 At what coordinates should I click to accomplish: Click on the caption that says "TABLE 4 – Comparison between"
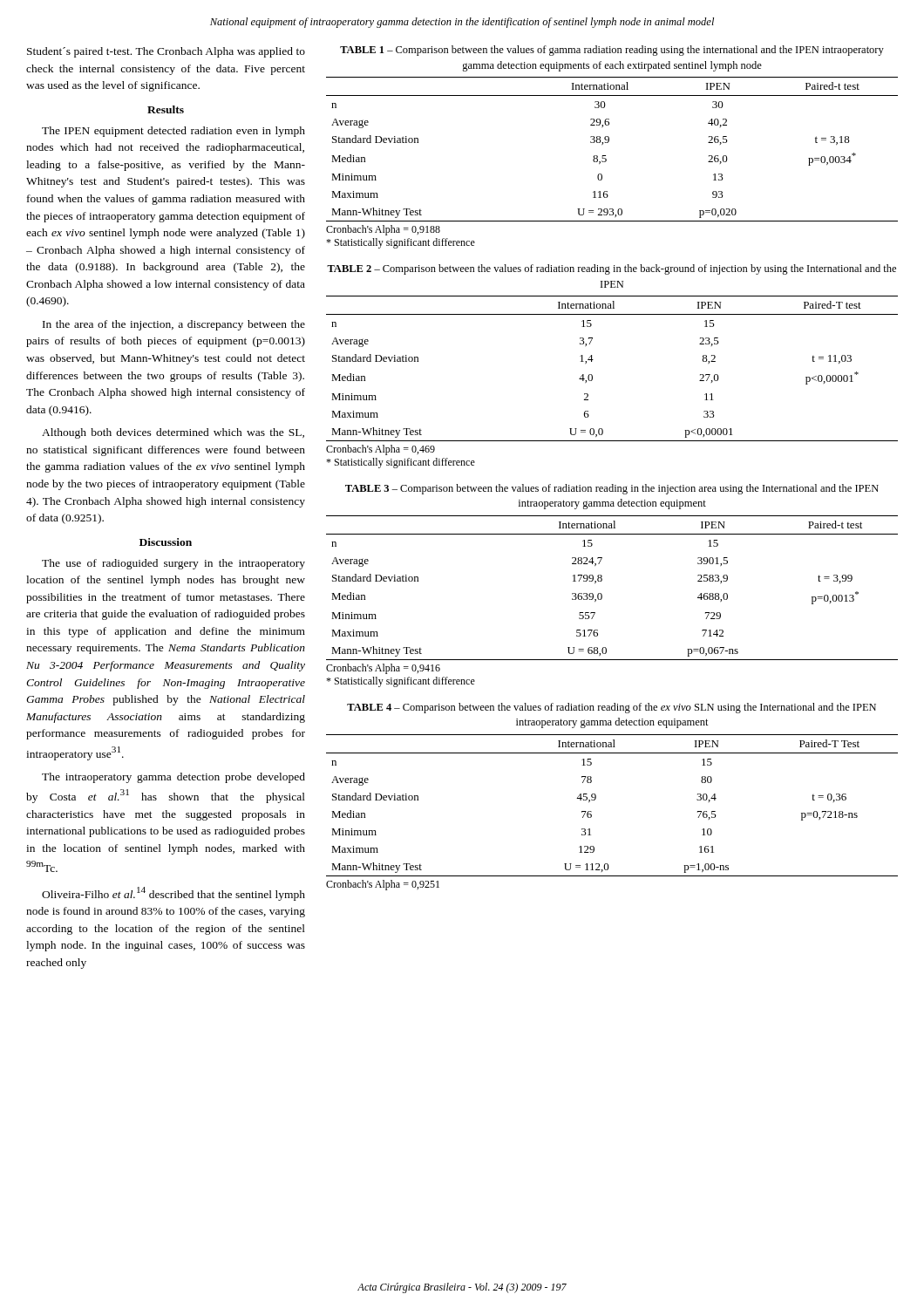click(x=612, y=715)
